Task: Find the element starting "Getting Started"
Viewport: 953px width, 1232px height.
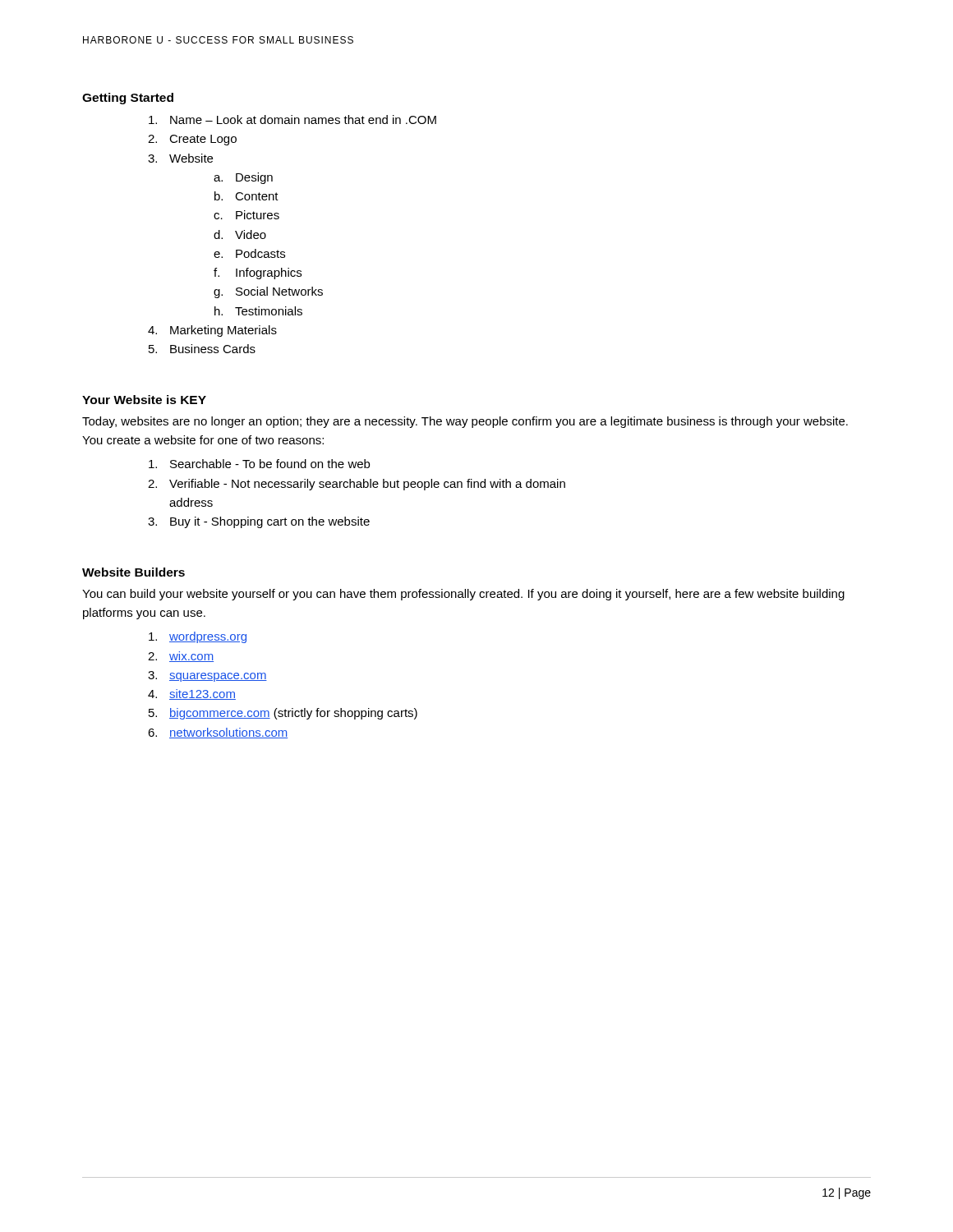Action: tap(128, 97)
